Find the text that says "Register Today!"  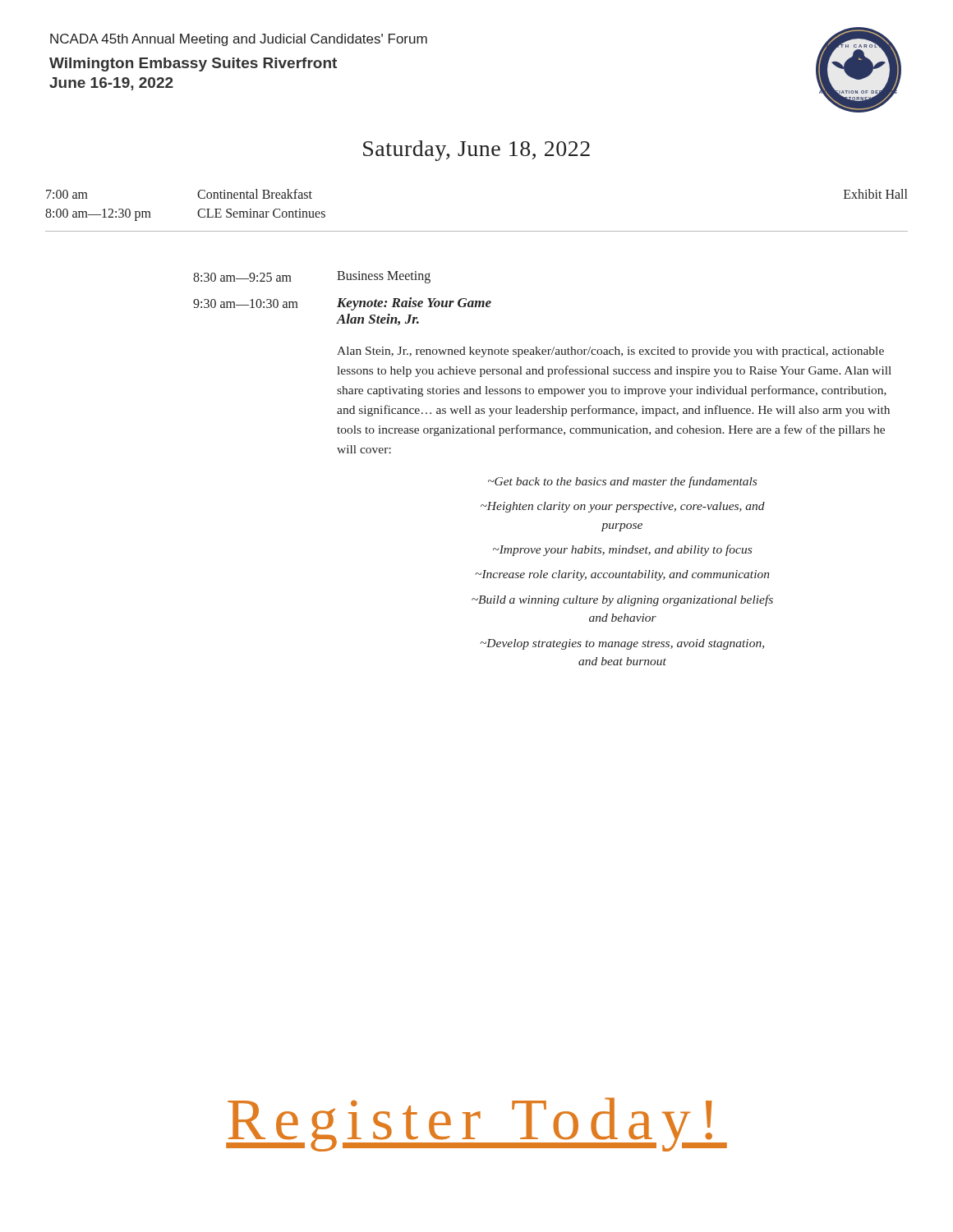pos(476,1120)
